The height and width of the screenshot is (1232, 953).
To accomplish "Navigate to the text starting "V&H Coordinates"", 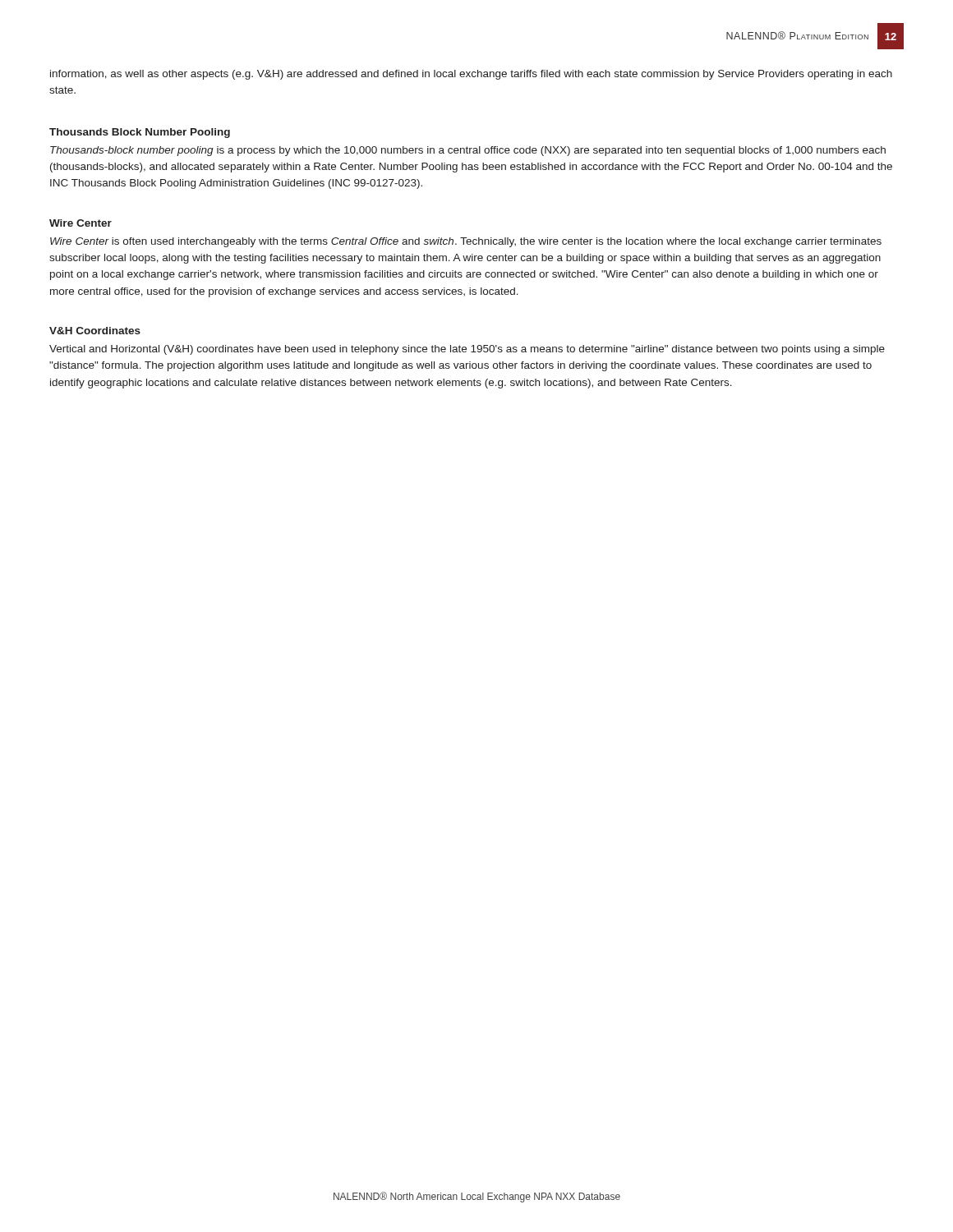I will [95, 330].
